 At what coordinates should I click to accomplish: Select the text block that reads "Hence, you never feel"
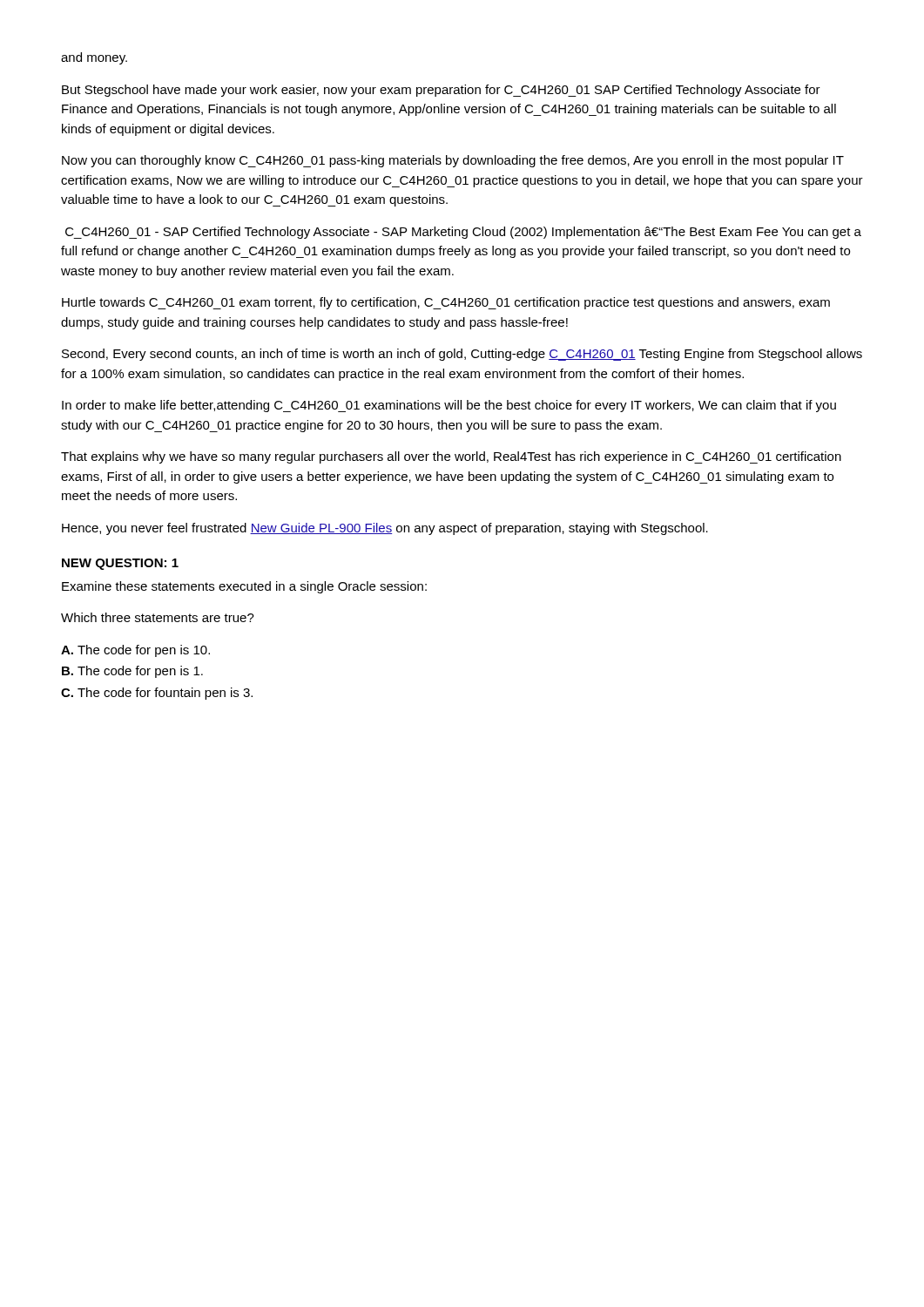[385, 527]
